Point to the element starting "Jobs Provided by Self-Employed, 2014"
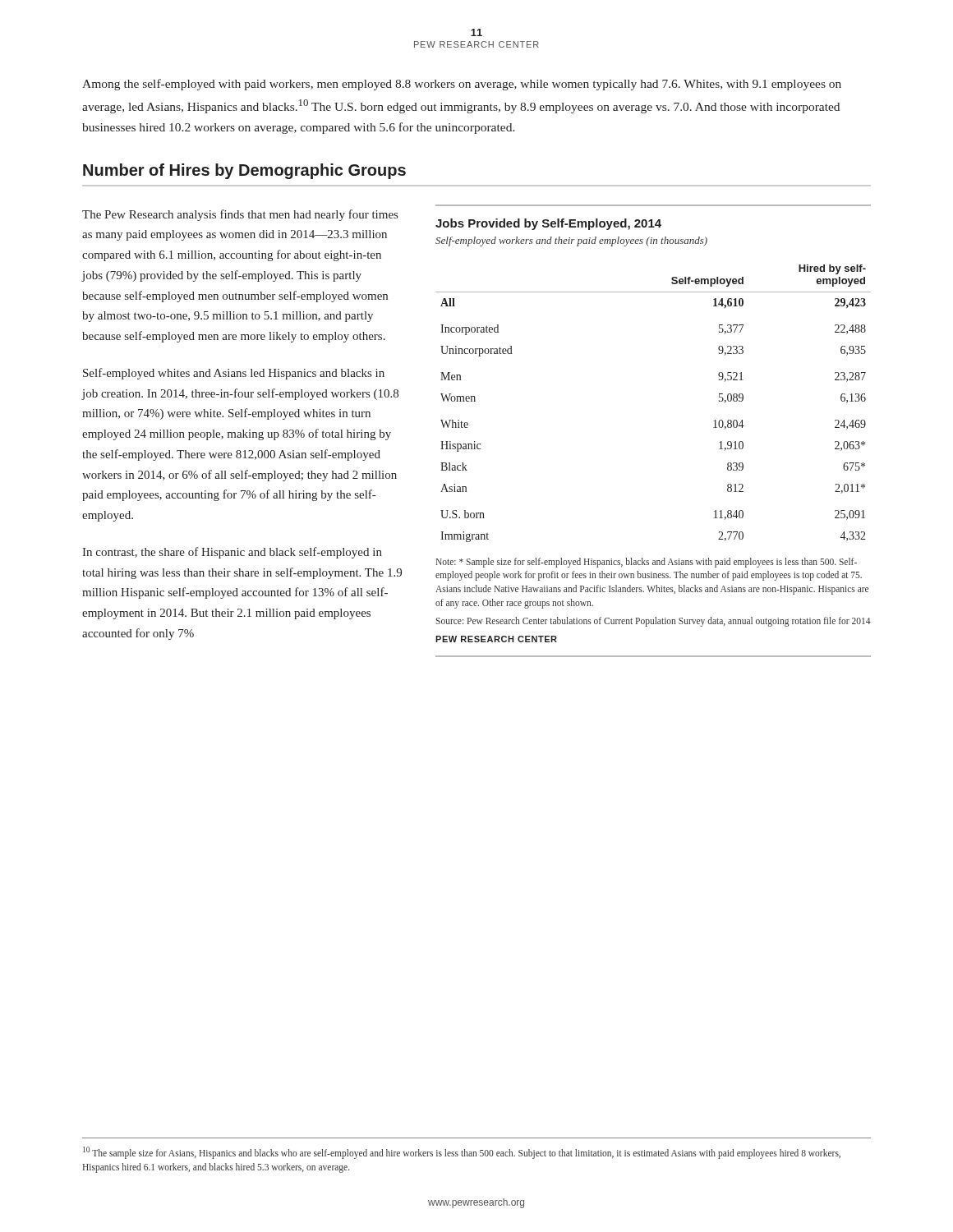This screenshot has width=953, height=1232. point(548,223)
